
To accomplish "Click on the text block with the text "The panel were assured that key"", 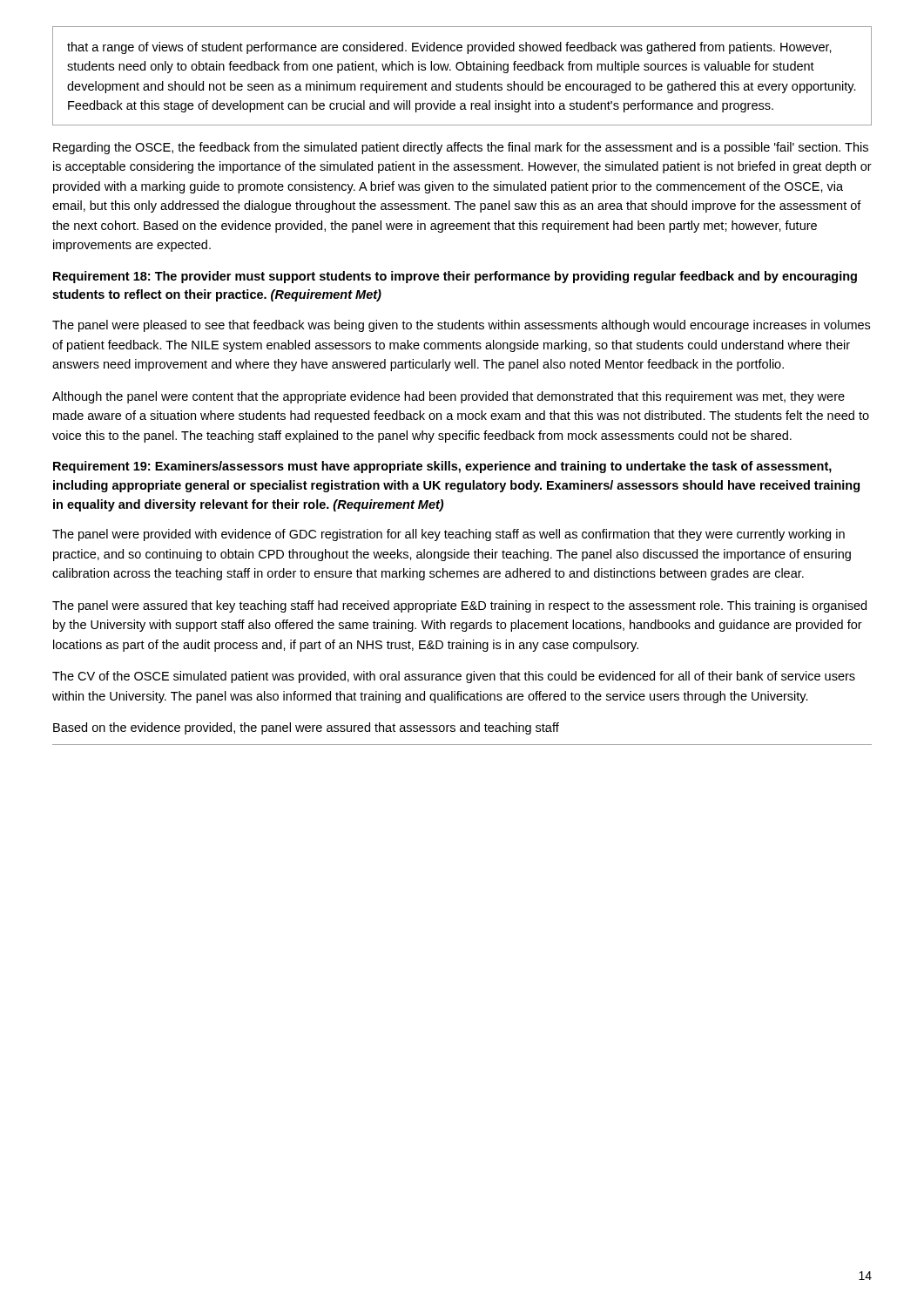I will (460, 625).
